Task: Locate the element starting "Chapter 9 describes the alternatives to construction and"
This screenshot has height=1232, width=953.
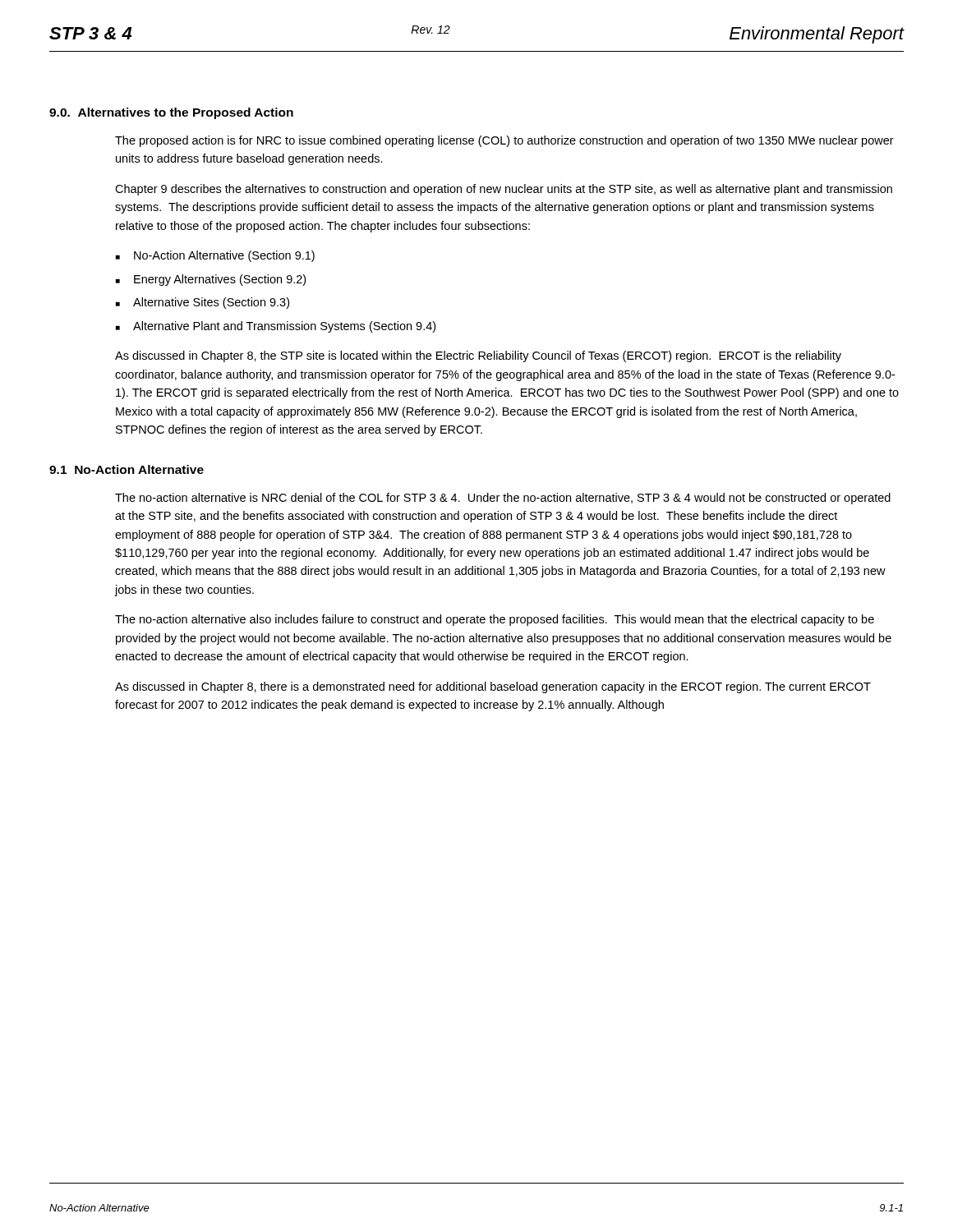Action: click(x=504, y=207)
